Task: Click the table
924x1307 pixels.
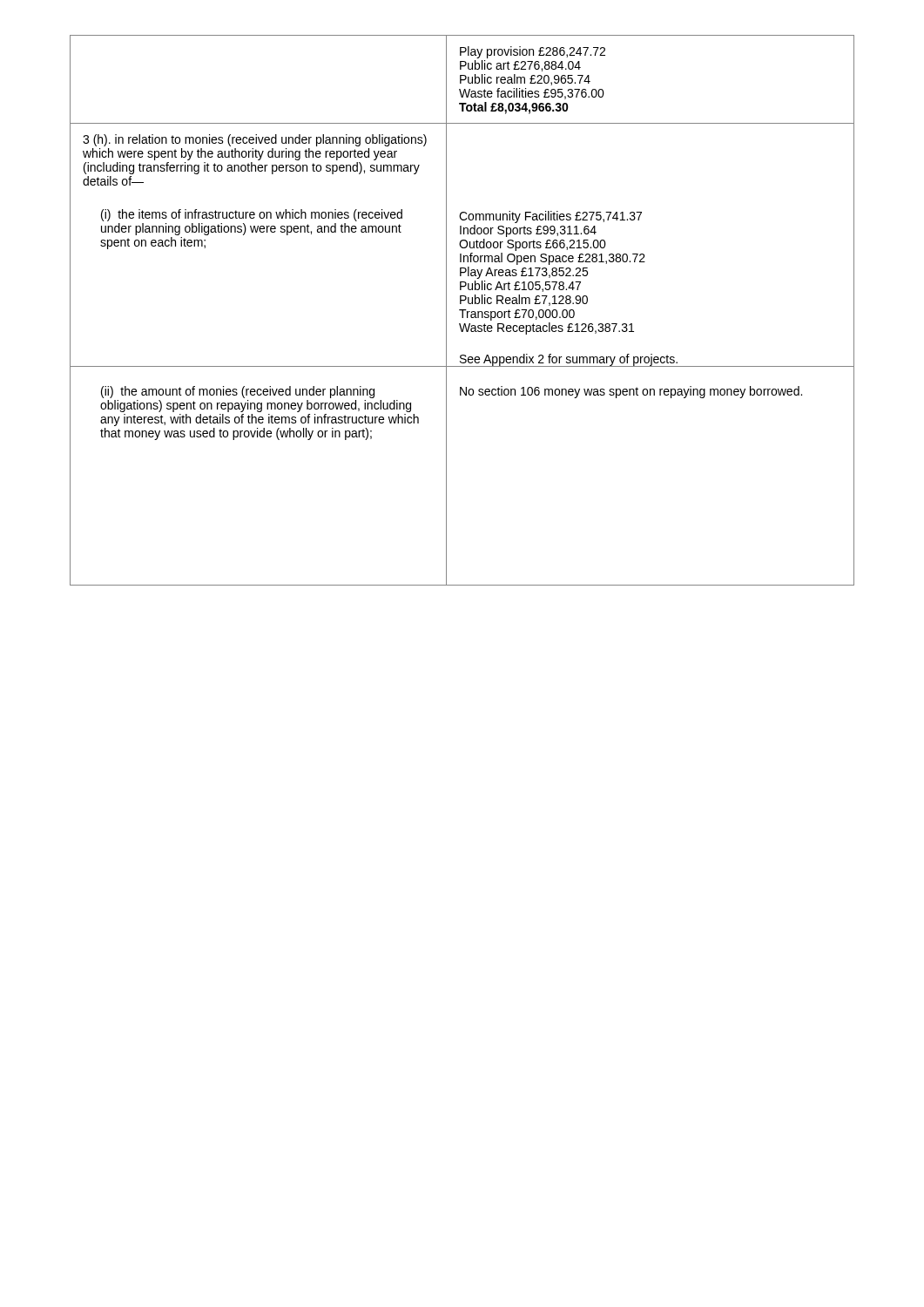Action: point(462,310)
